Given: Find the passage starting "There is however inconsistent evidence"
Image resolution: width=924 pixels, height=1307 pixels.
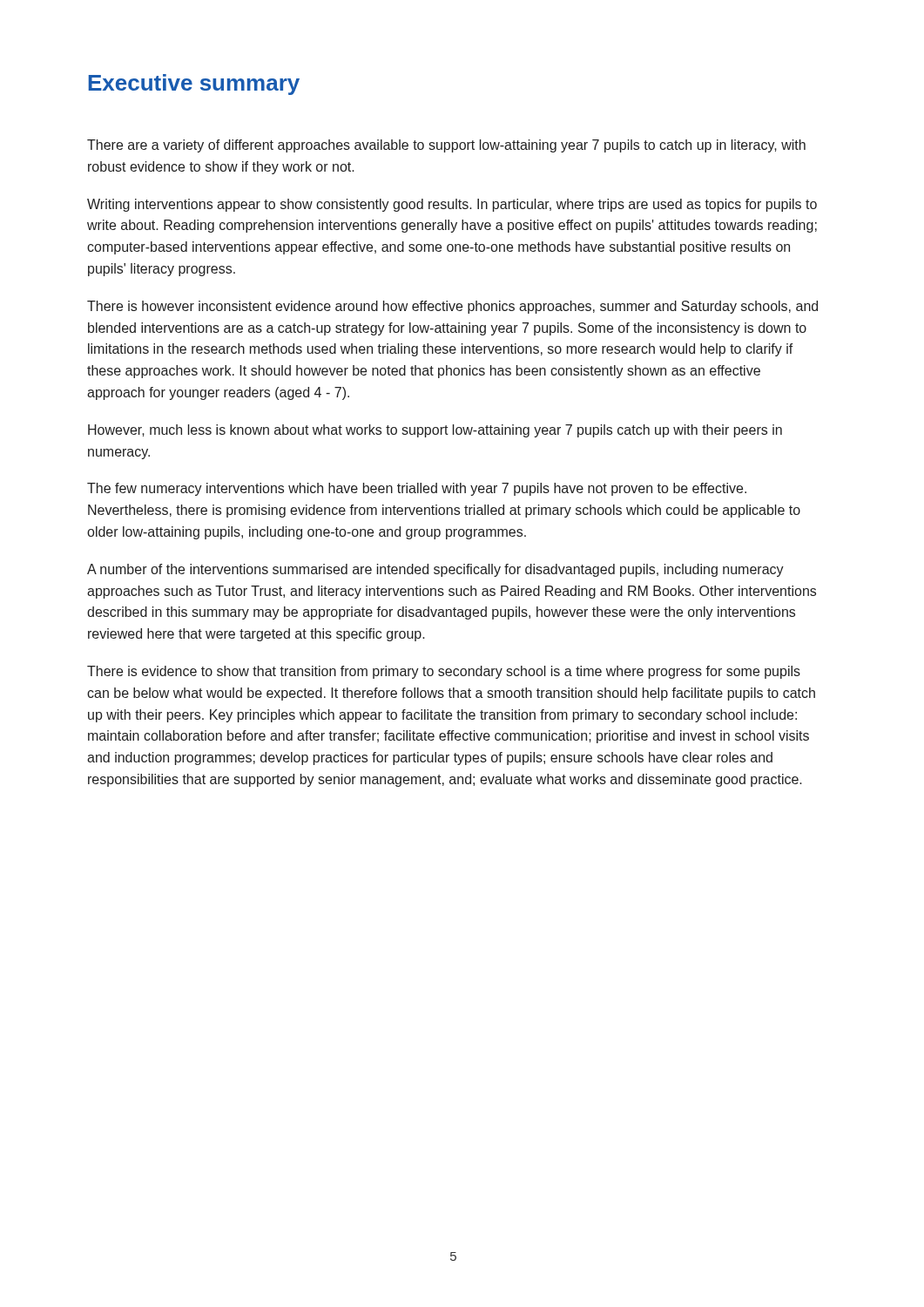Looking at the screenshot, I should (x=453, y=349).
